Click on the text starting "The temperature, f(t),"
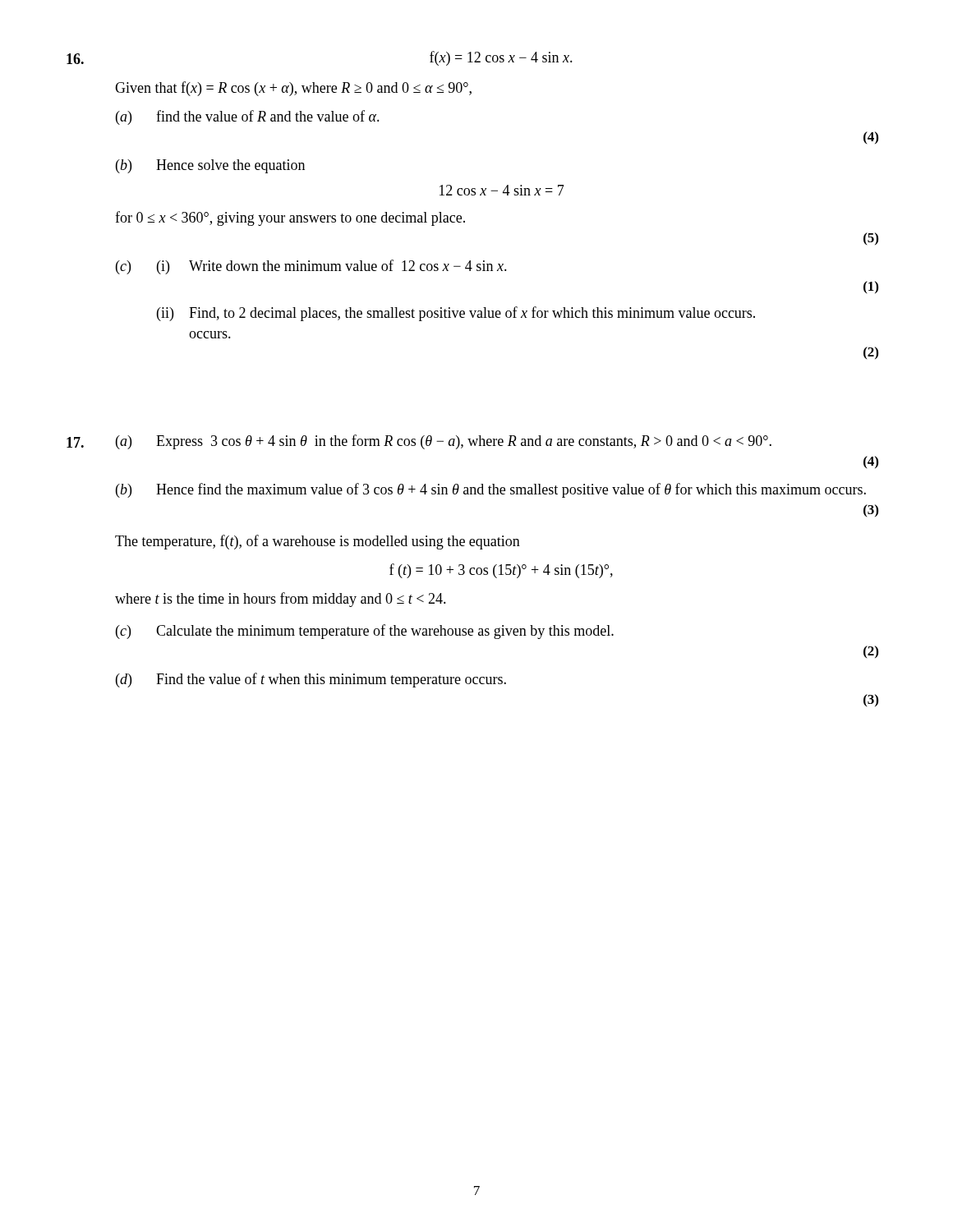Screen dimensions: 1232x953 [x=317, y=541]
